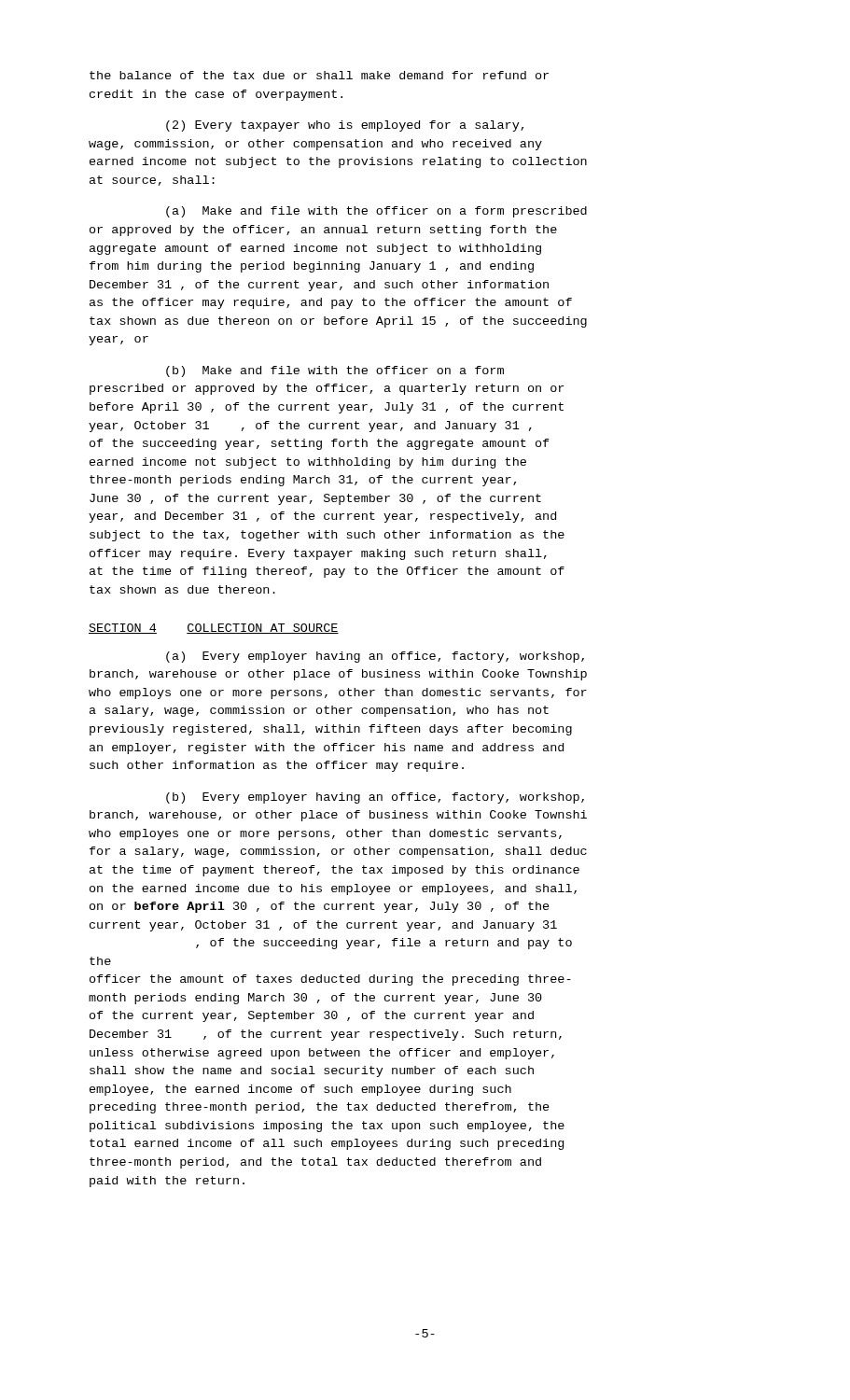Image resolution: width=850 pixels, height=1400 pixels.
Task: Find the text block that reads "(a) Every employer"
Action: (338, 711)
